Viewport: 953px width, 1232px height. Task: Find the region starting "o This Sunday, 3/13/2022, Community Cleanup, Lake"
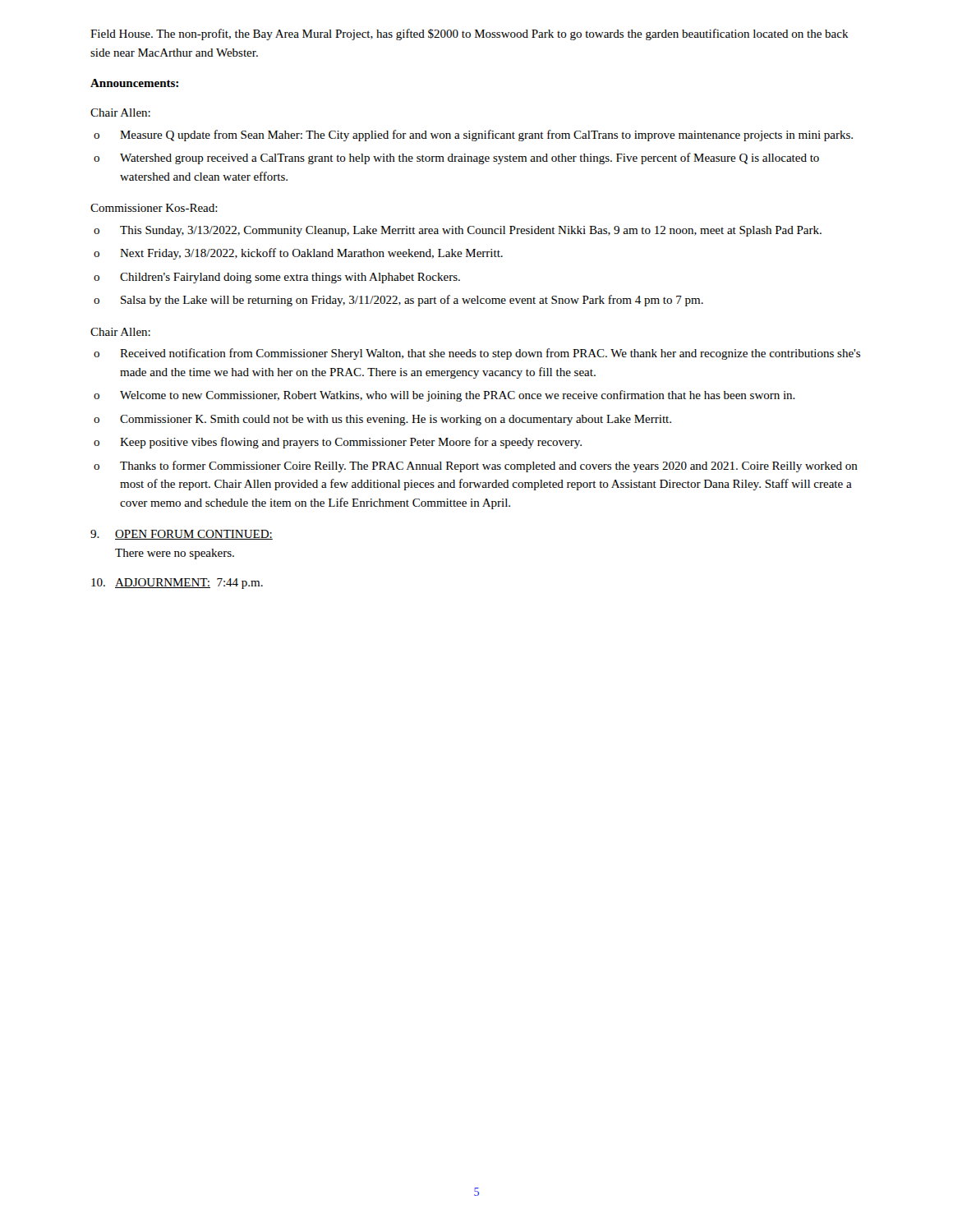pos(476,230)
